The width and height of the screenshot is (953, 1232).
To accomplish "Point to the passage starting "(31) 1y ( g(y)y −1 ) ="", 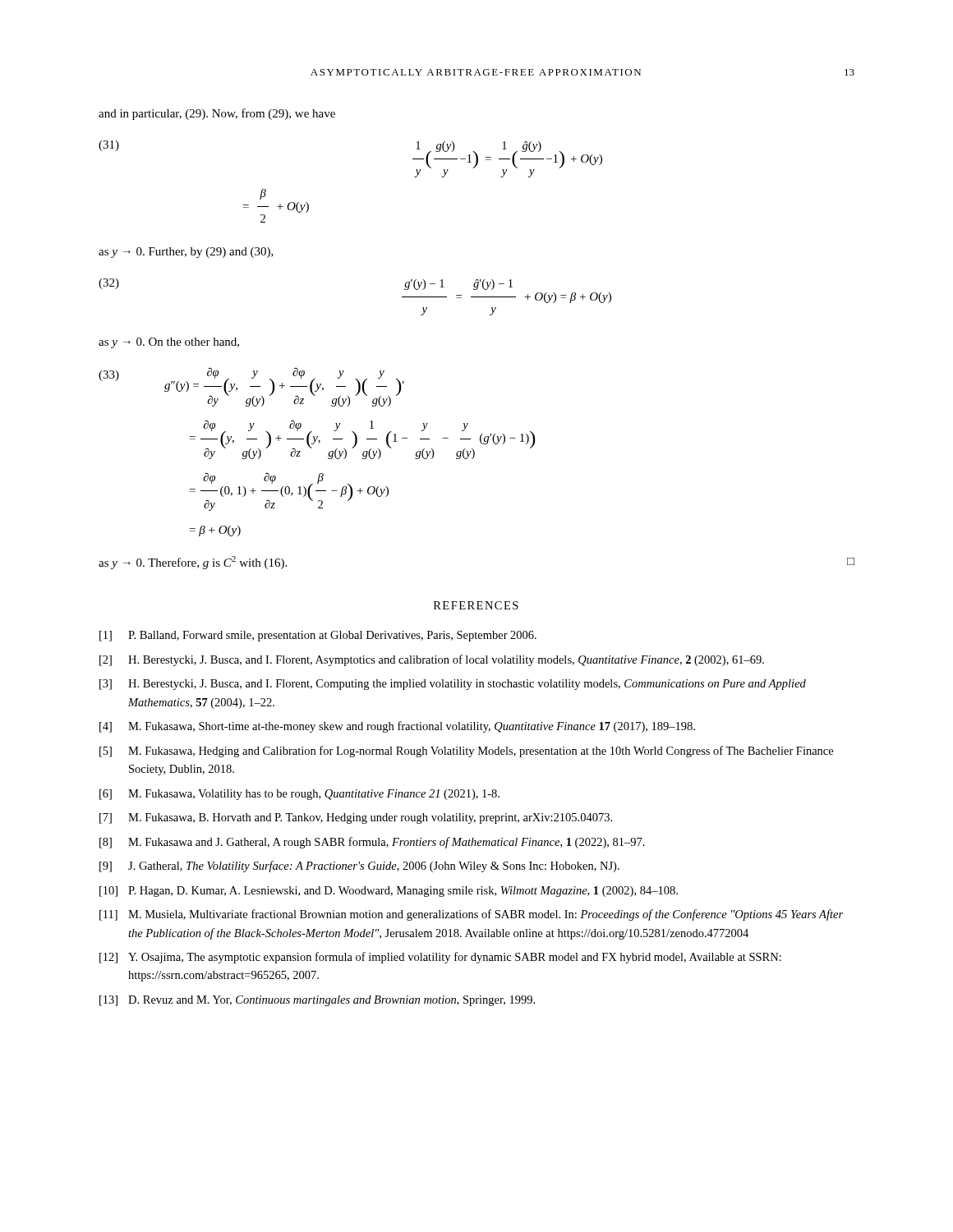I will 112,148.
